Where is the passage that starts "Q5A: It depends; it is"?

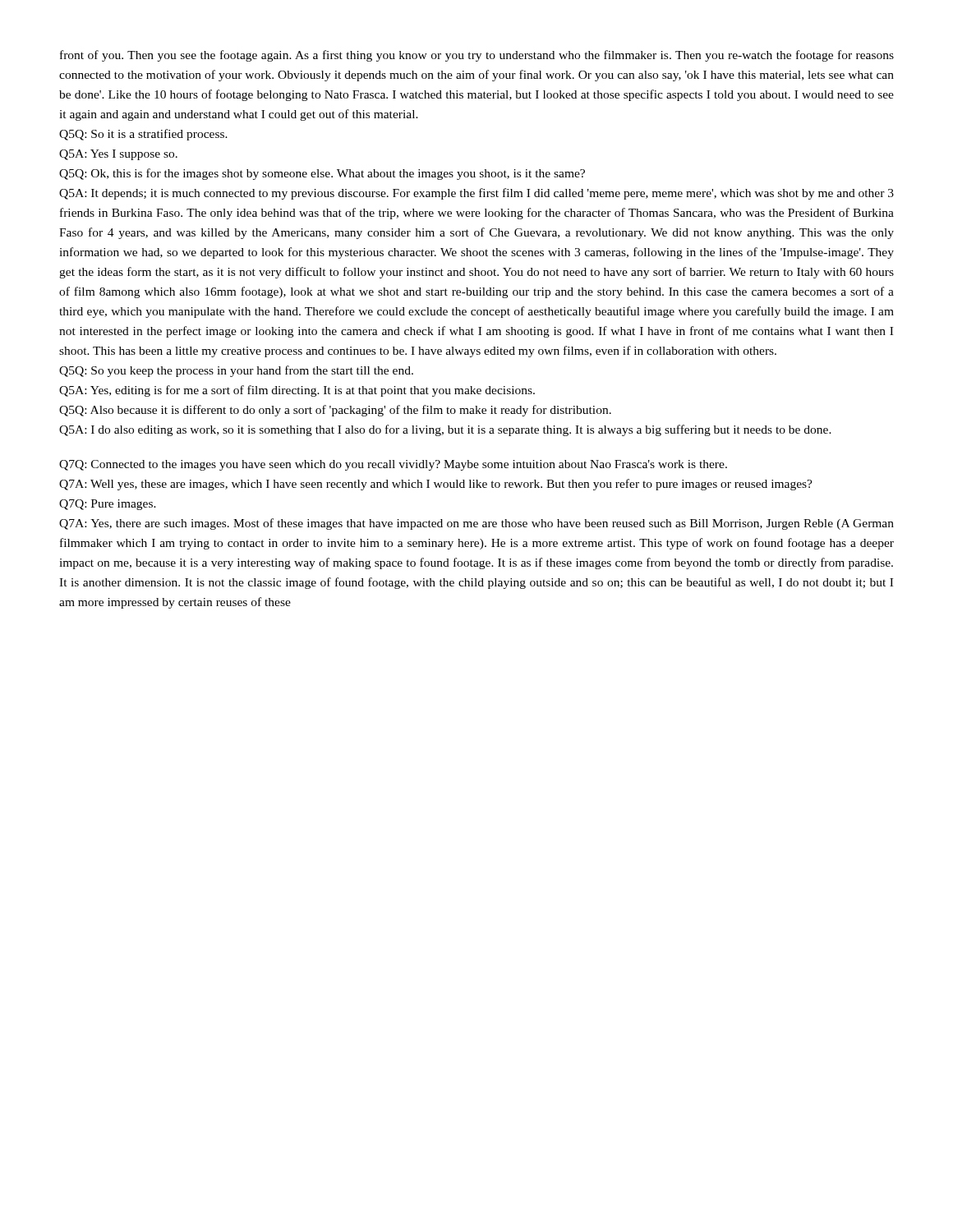point(476,272)
